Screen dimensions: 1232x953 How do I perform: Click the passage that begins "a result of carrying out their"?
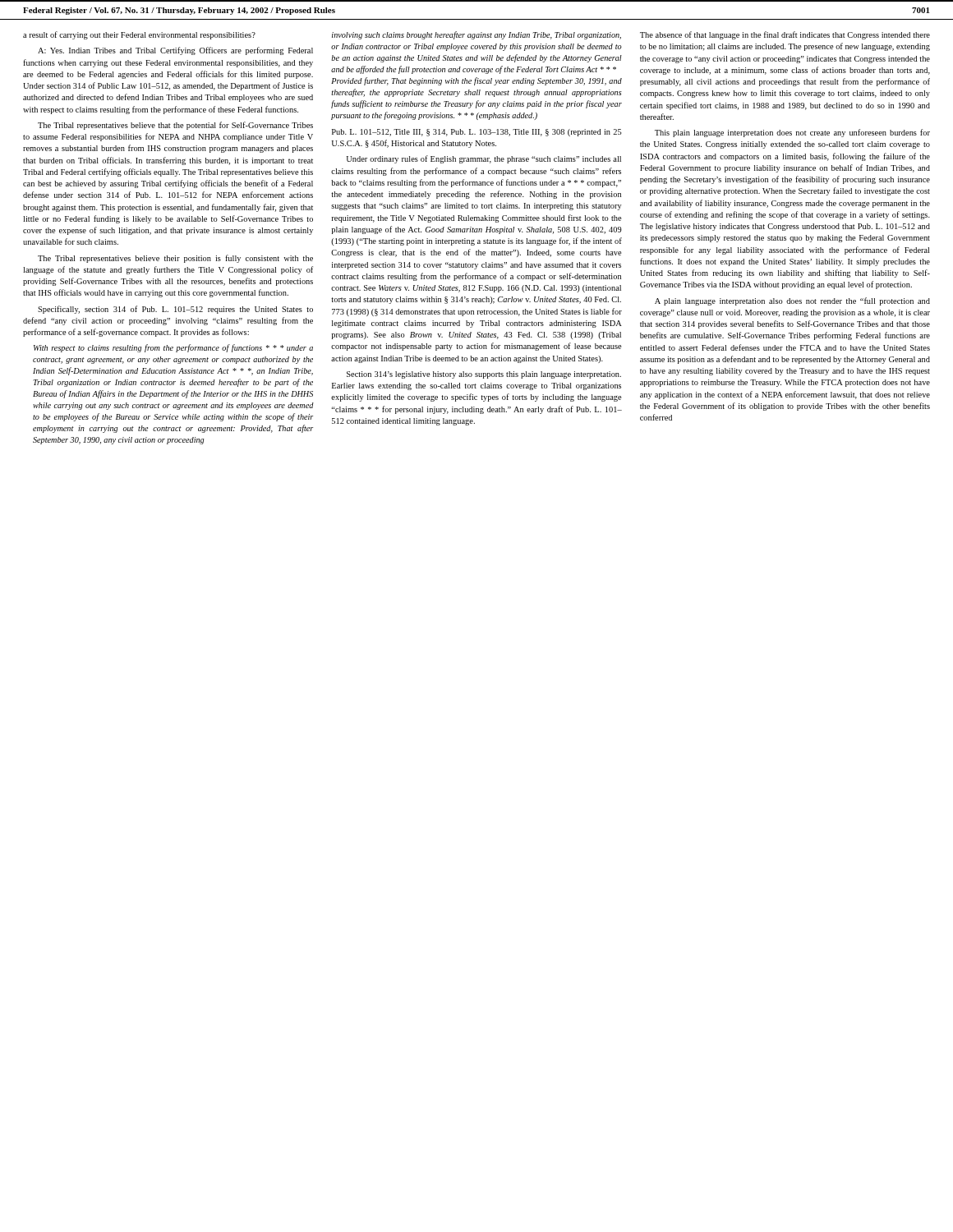168,238
